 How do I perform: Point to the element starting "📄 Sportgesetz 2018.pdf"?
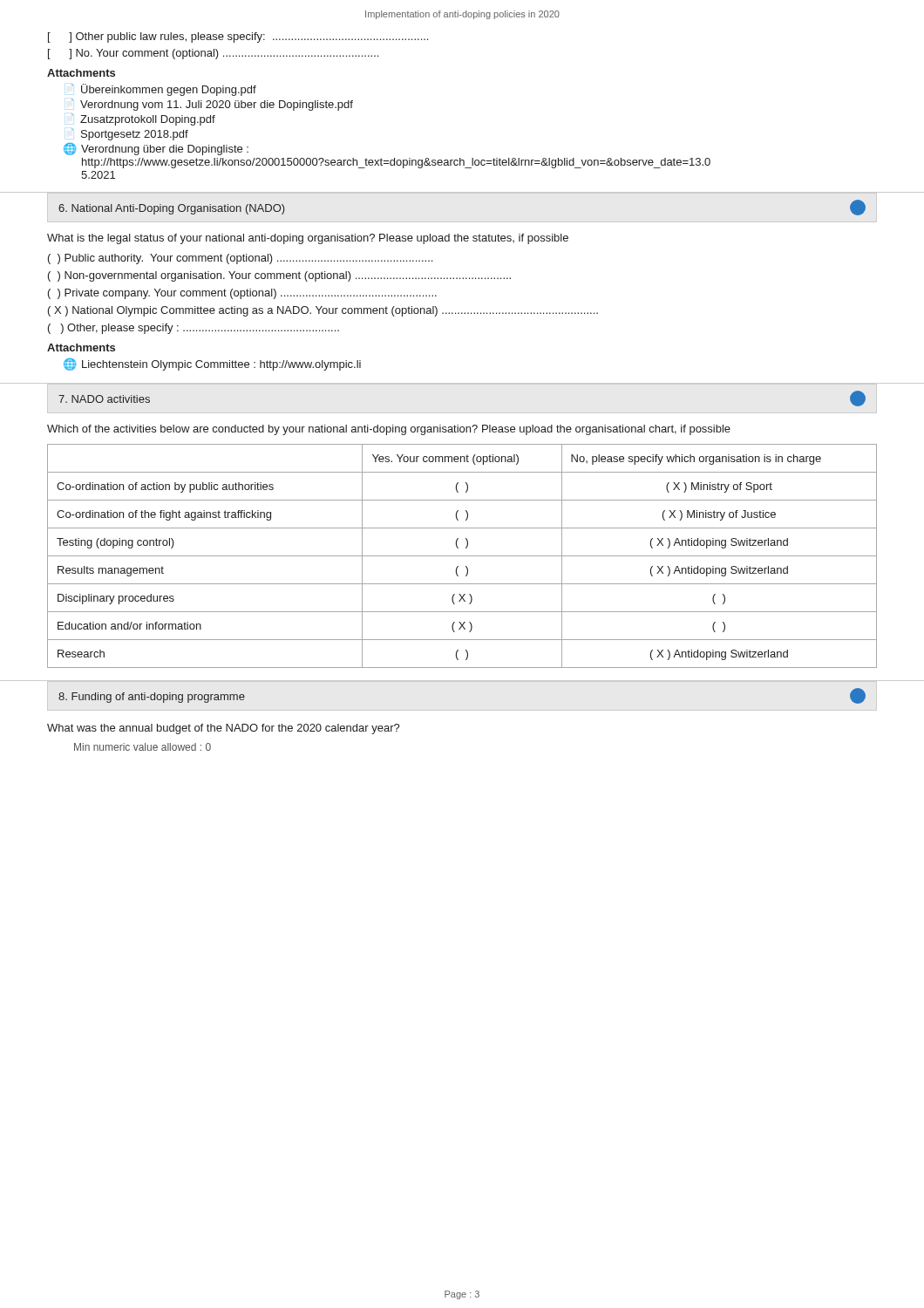tap(125, 134)
